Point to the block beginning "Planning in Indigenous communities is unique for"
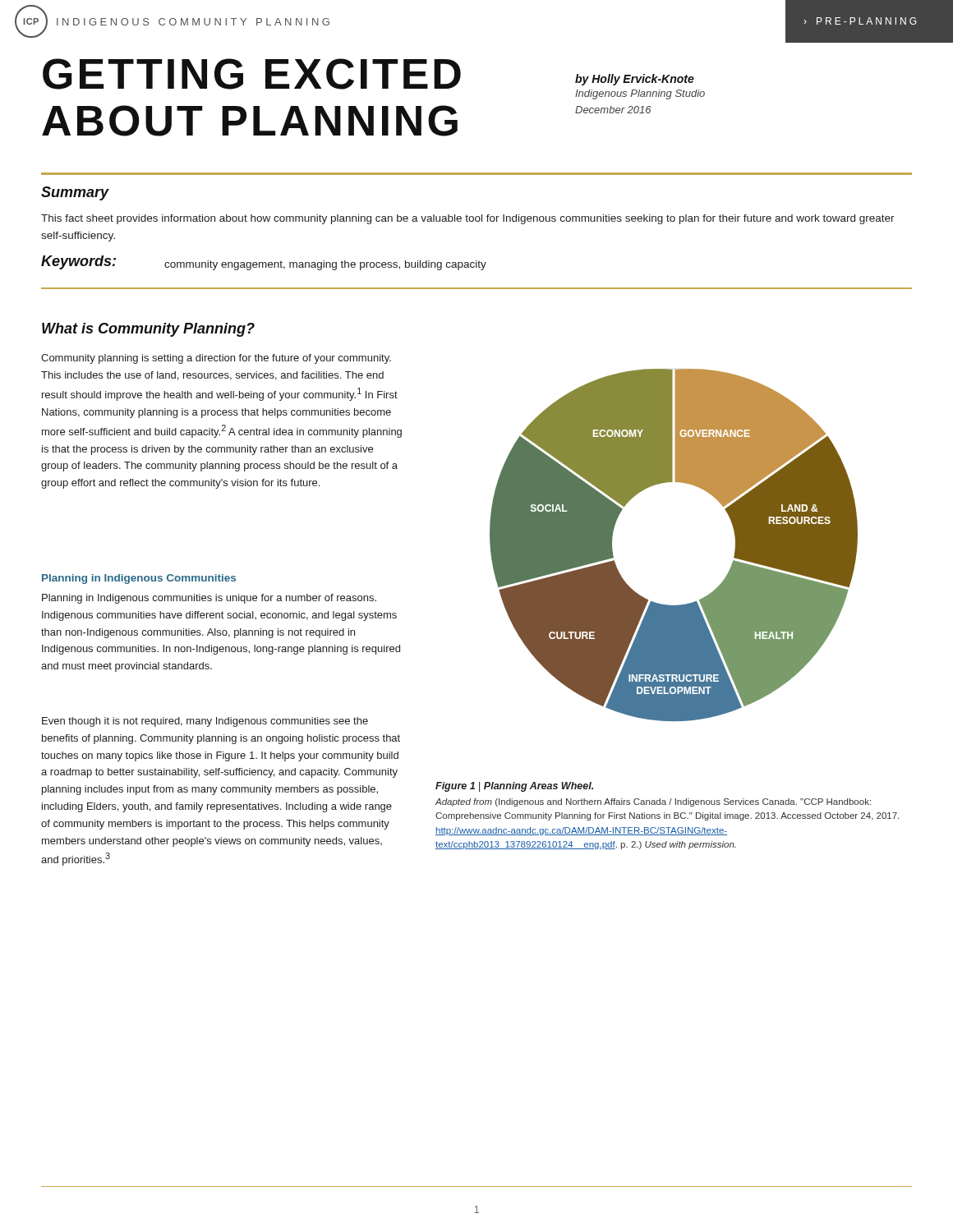 pyautogui.click(x=222, y=632)
